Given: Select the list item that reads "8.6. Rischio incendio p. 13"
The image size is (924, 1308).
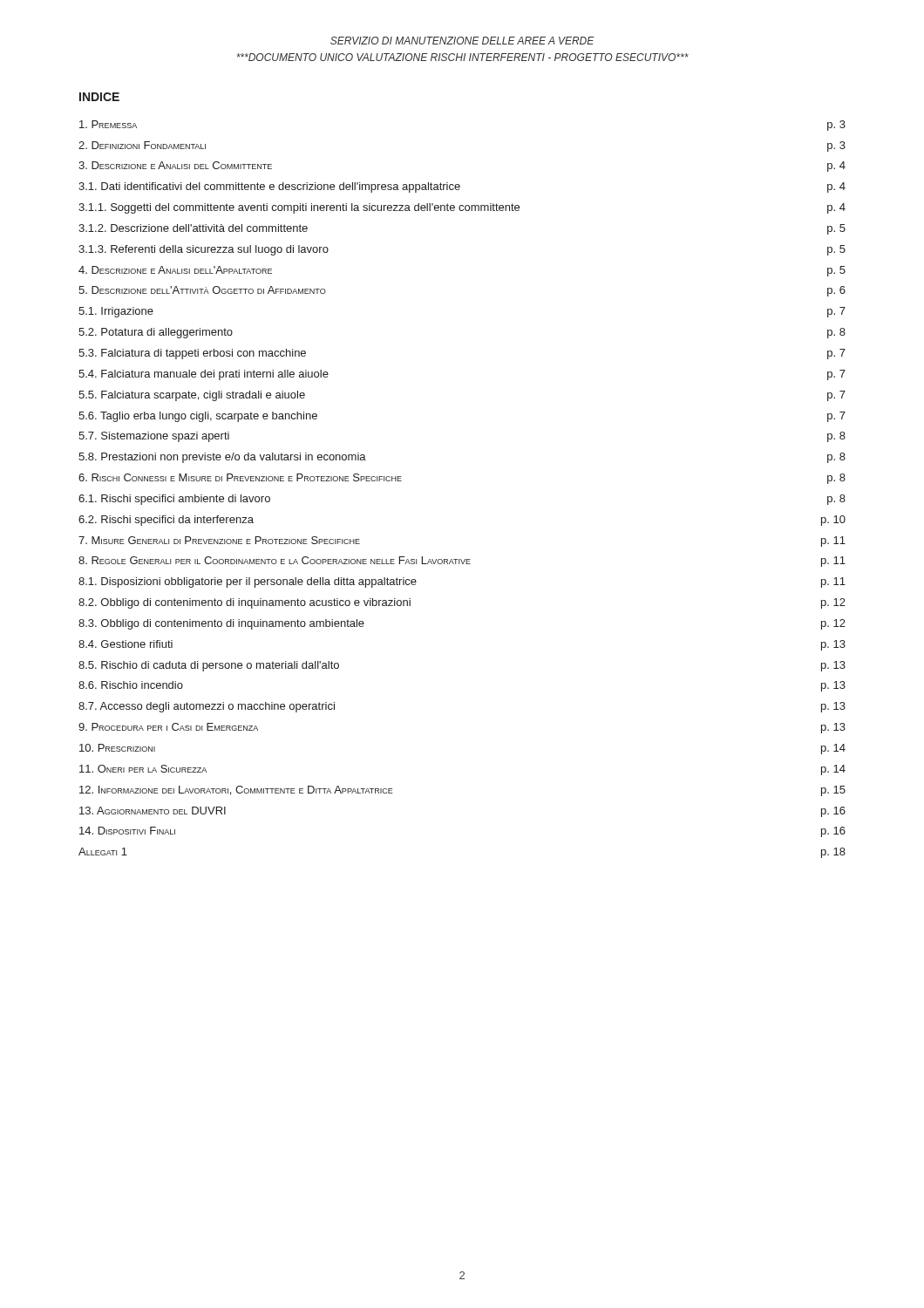Looking at the screenshot, I should click(x=129, y=686).
